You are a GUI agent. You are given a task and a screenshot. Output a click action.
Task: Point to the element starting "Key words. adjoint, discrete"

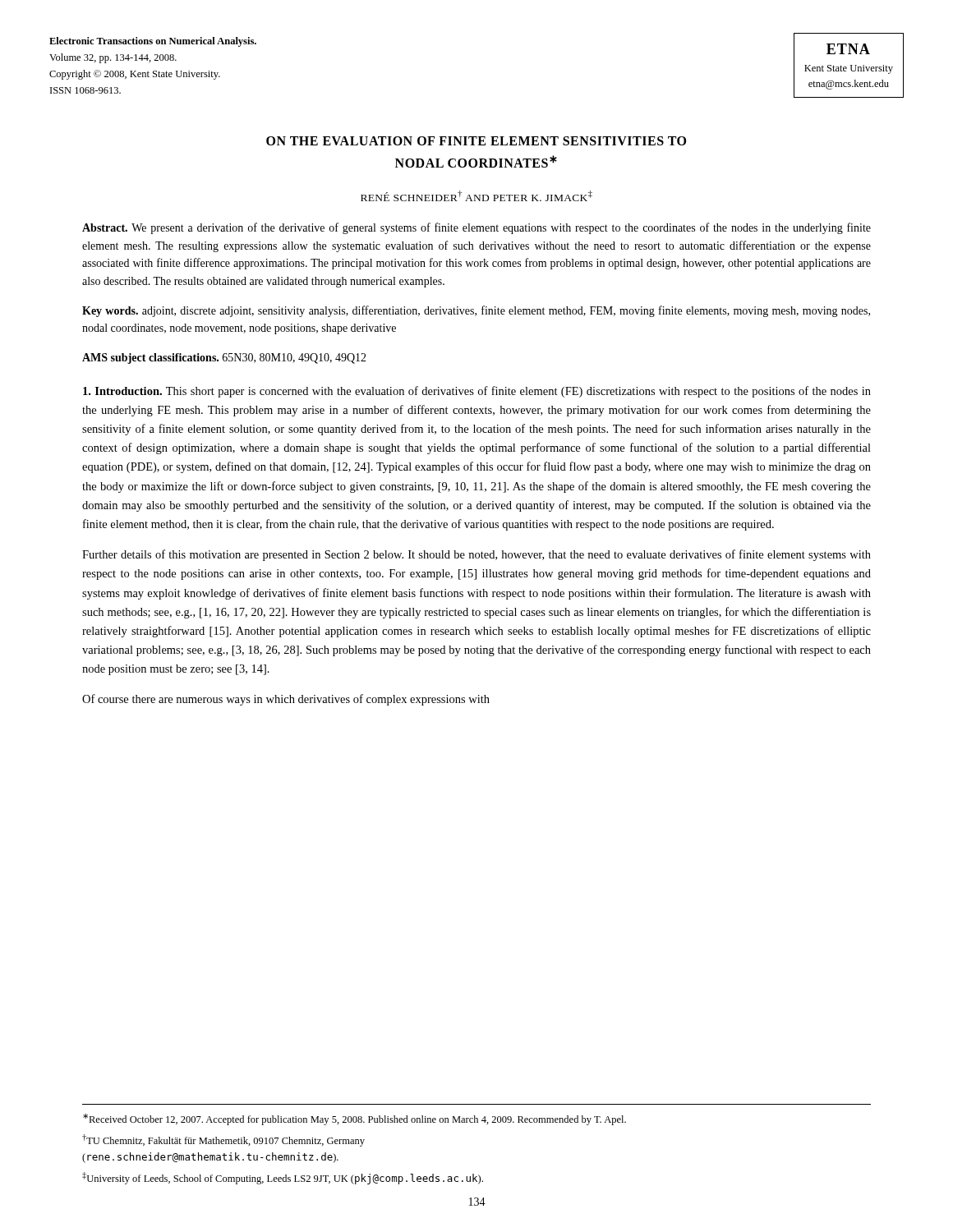click(x=476, y=319)
